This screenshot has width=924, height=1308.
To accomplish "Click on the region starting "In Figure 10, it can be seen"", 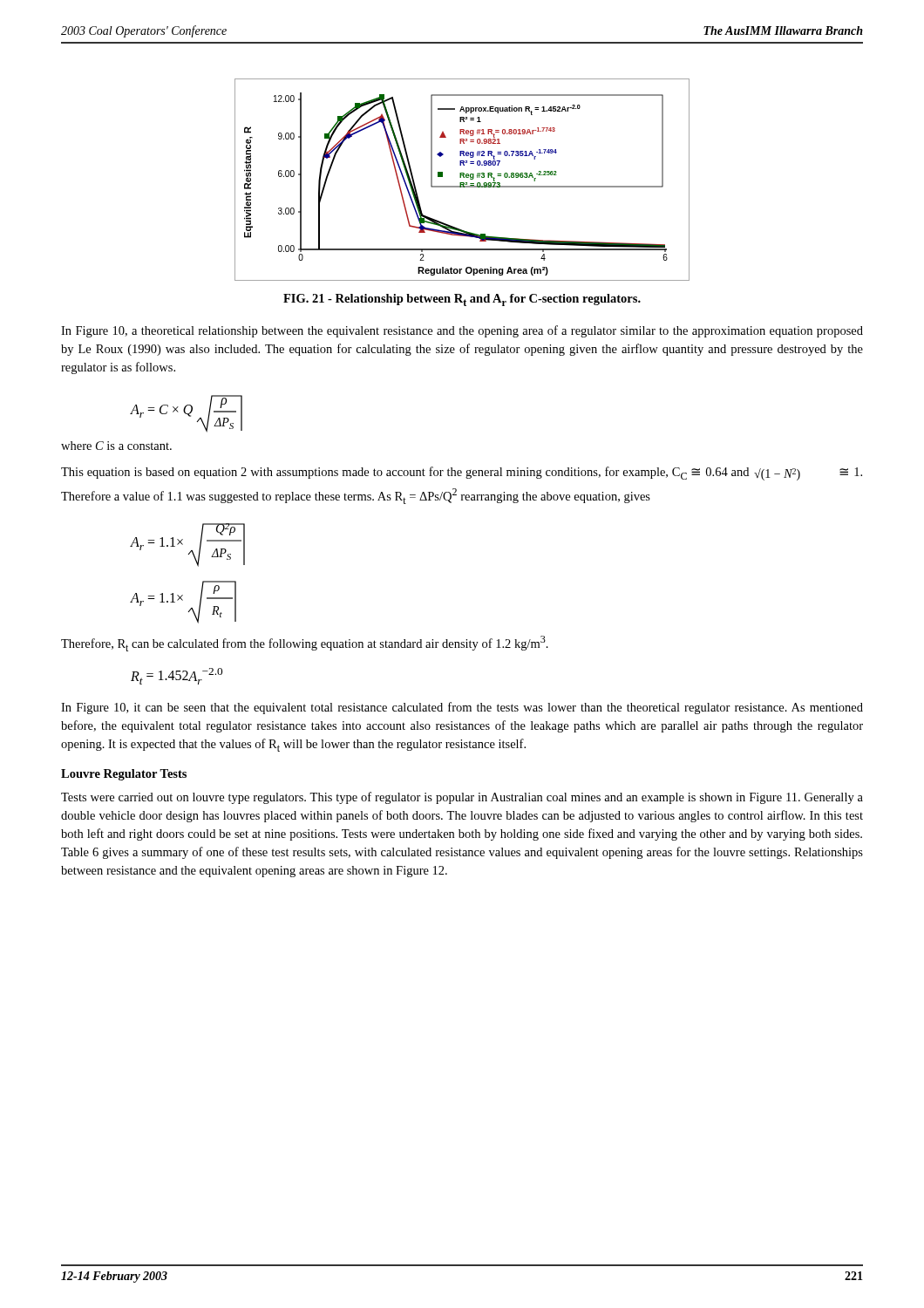I will coord(462,727).
